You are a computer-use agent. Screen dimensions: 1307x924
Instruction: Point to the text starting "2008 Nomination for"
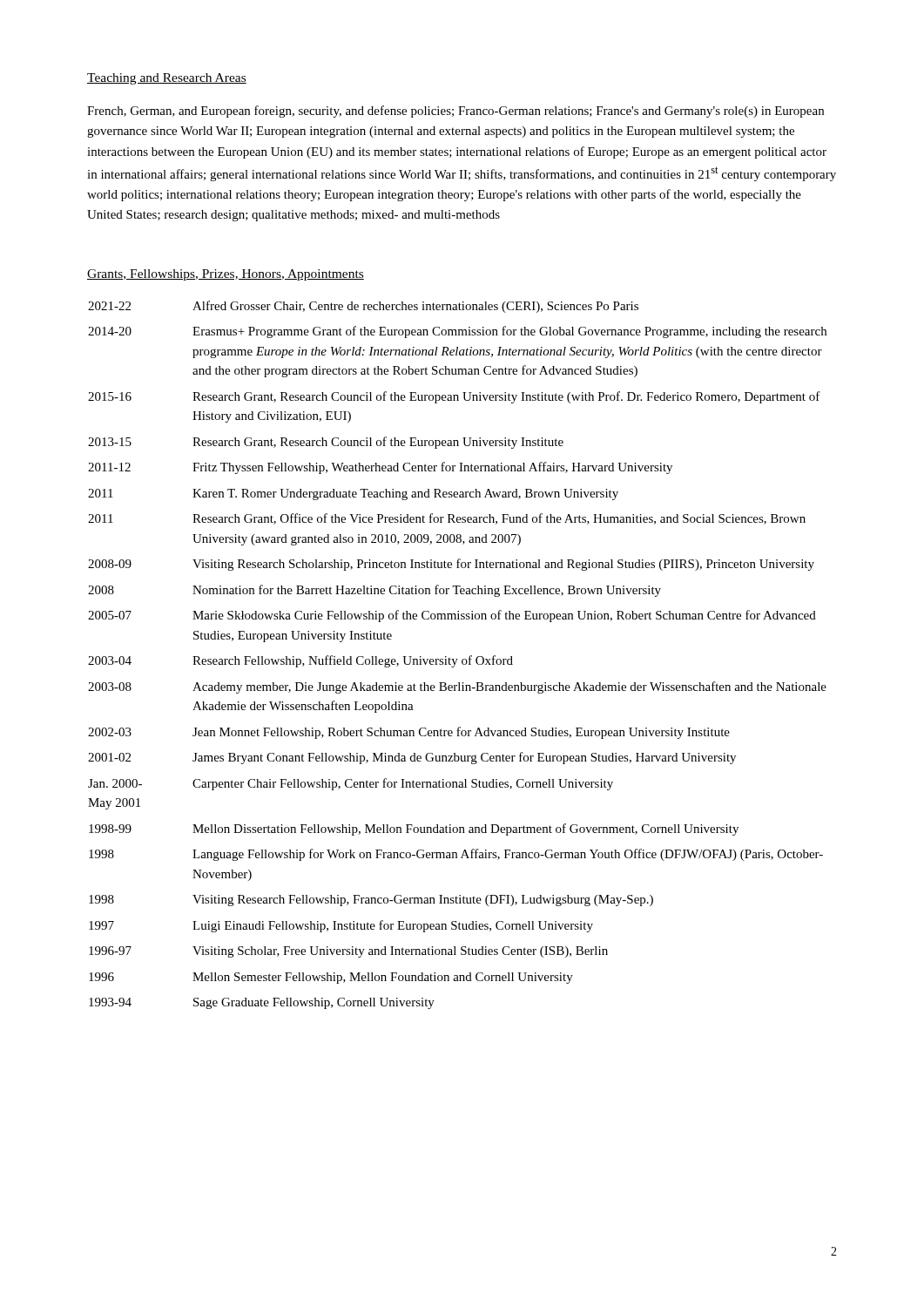(462, 592)
